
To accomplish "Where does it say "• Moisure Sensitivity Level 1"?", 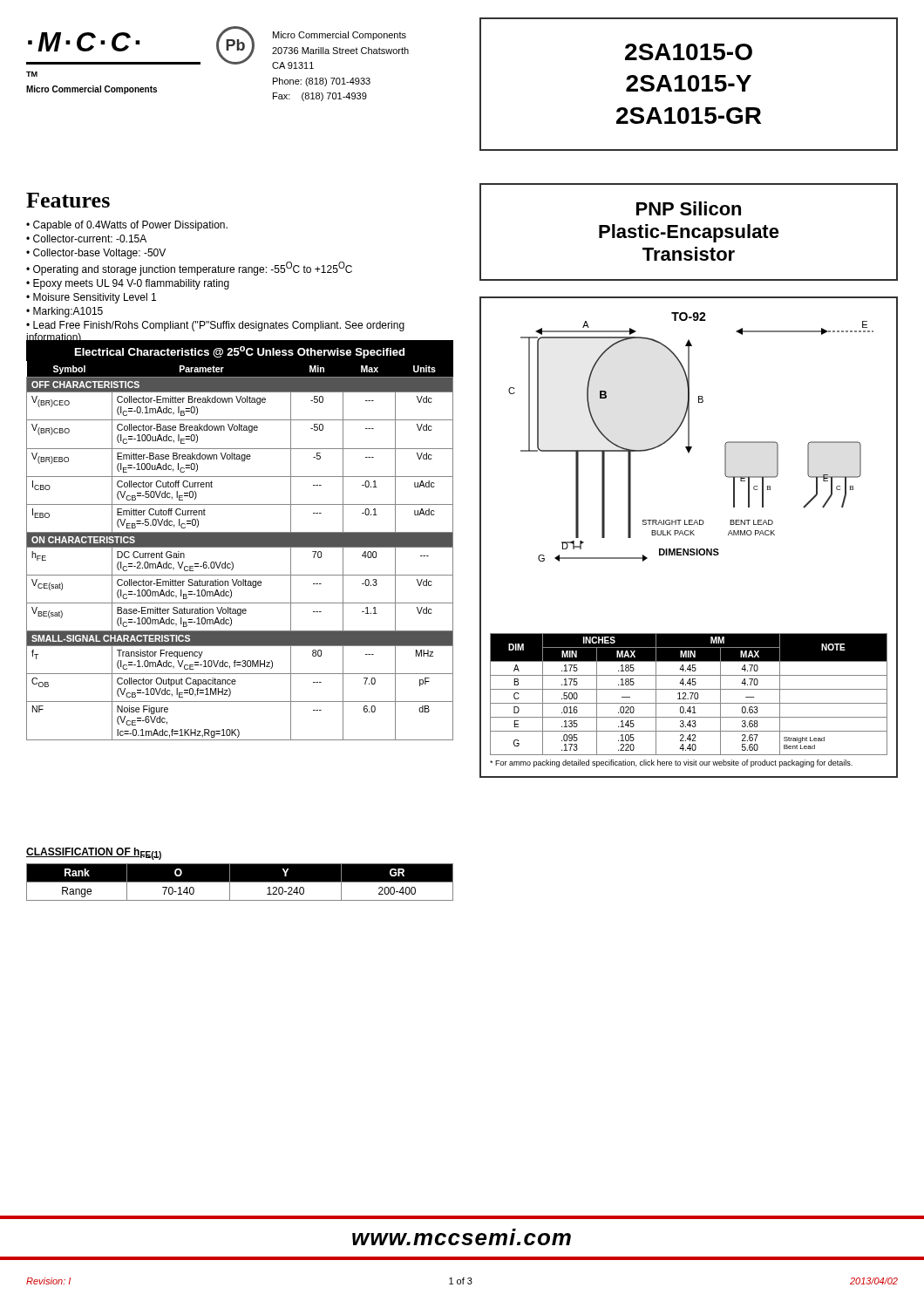I will pos(91,297).
